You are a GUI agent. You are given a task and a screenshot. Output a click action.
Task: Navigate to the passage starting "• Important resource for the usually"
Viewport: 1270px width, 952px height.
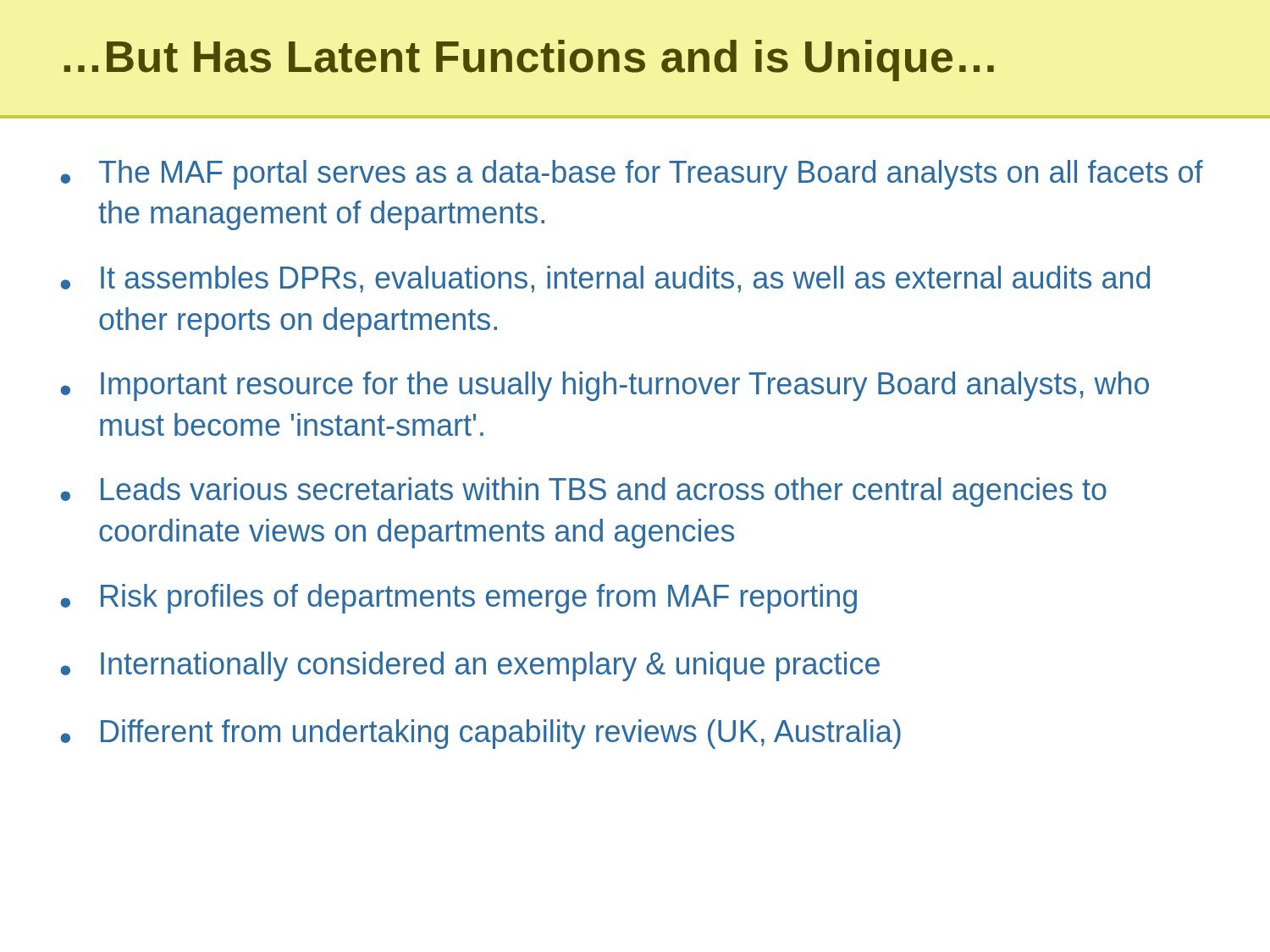635,405
